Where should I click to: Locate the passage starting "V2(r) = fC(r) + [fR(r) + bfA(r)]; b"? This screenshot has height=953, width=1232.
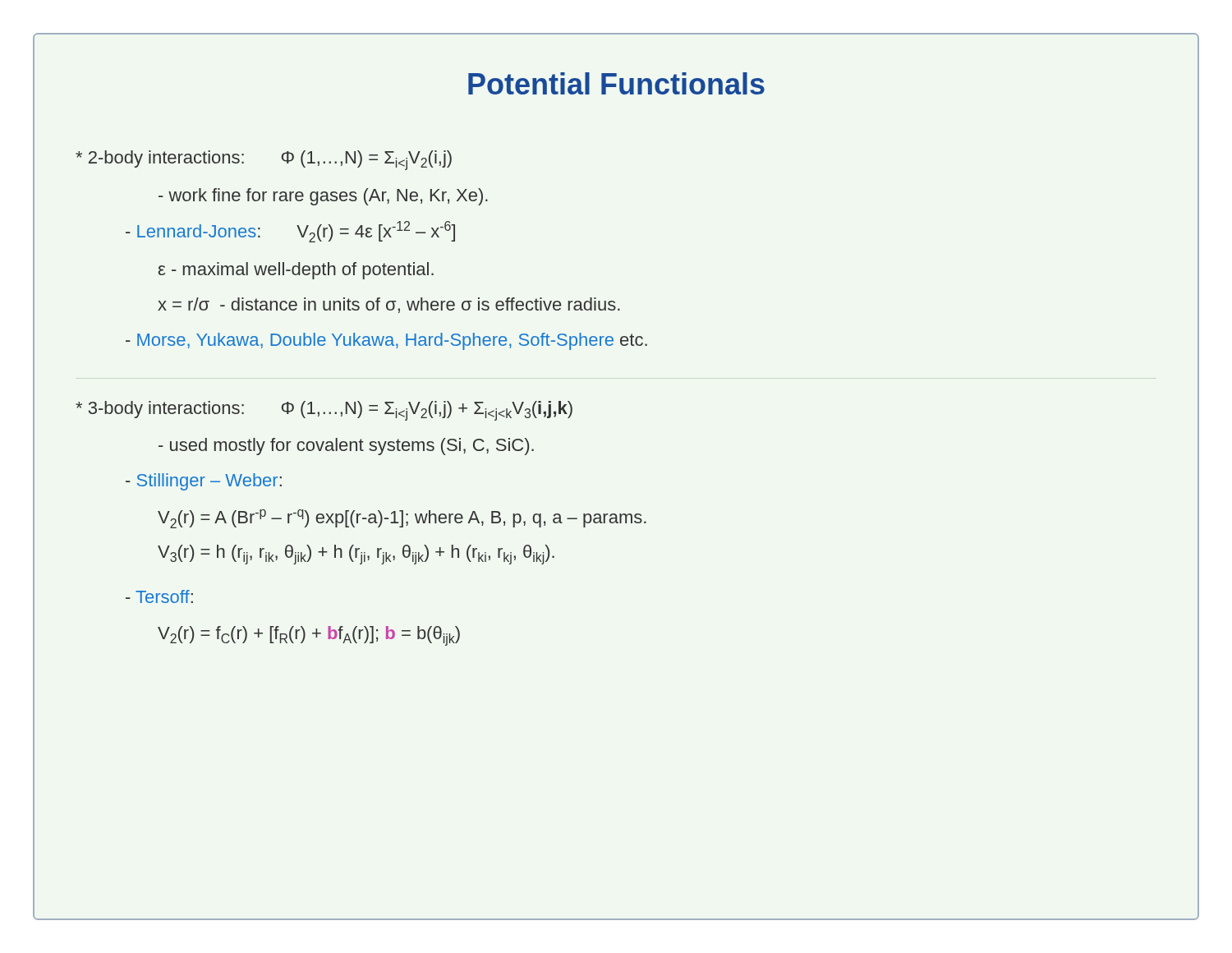[309, 634]
